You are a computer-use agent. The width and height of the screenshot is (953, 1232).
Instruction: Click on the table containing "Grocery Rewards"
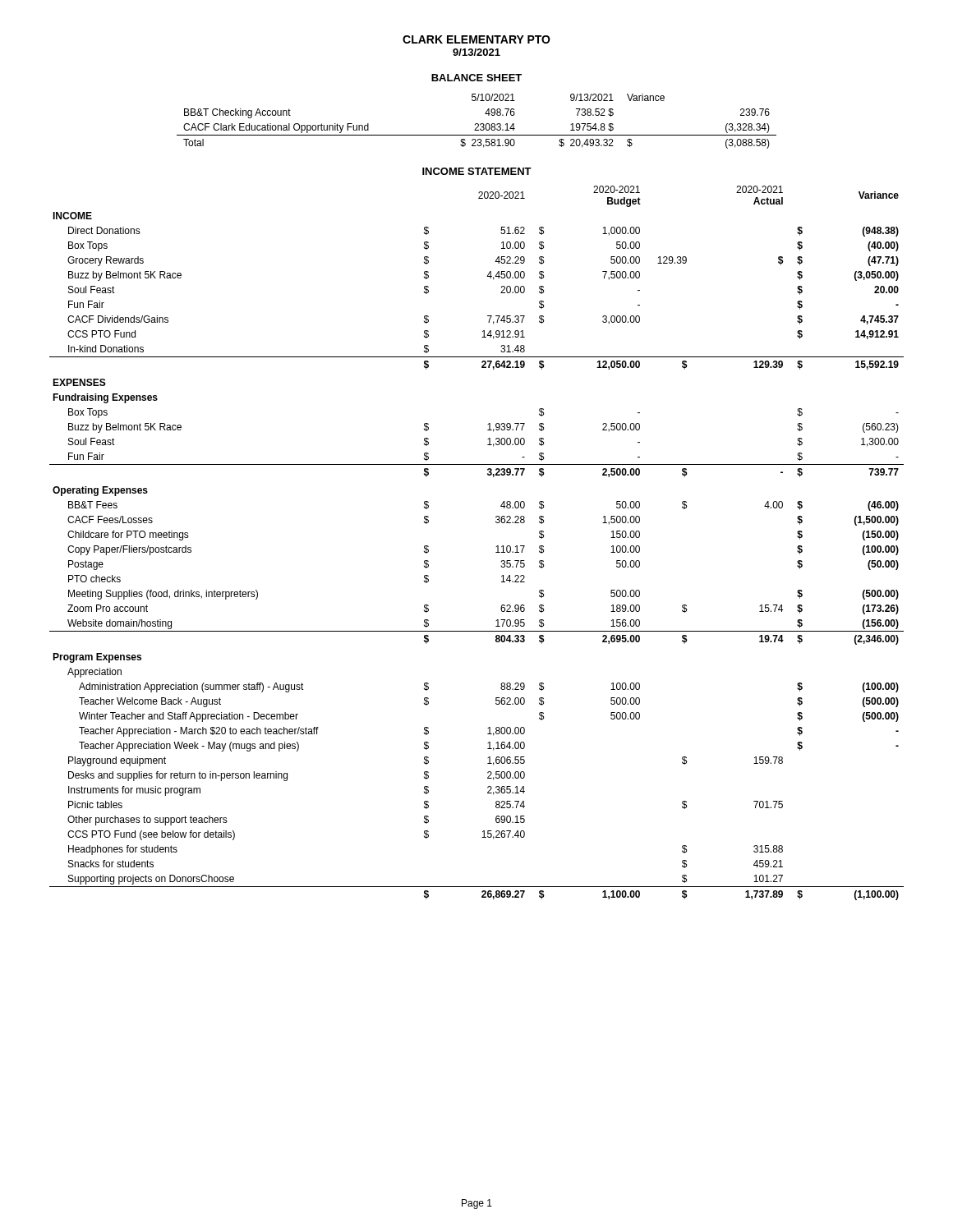[476, 542]
